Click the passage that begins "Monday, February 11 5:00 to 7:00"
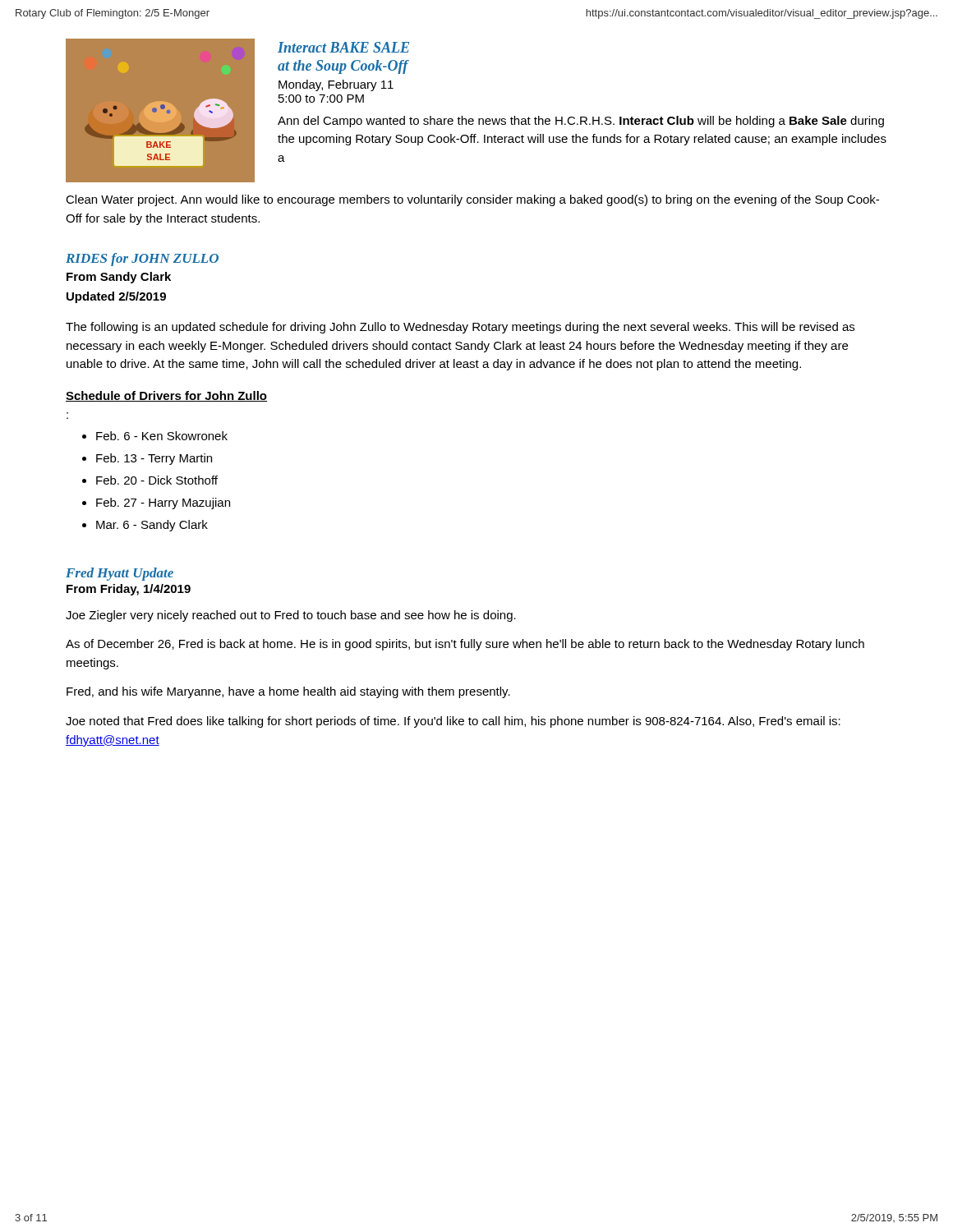 point(336,91)
